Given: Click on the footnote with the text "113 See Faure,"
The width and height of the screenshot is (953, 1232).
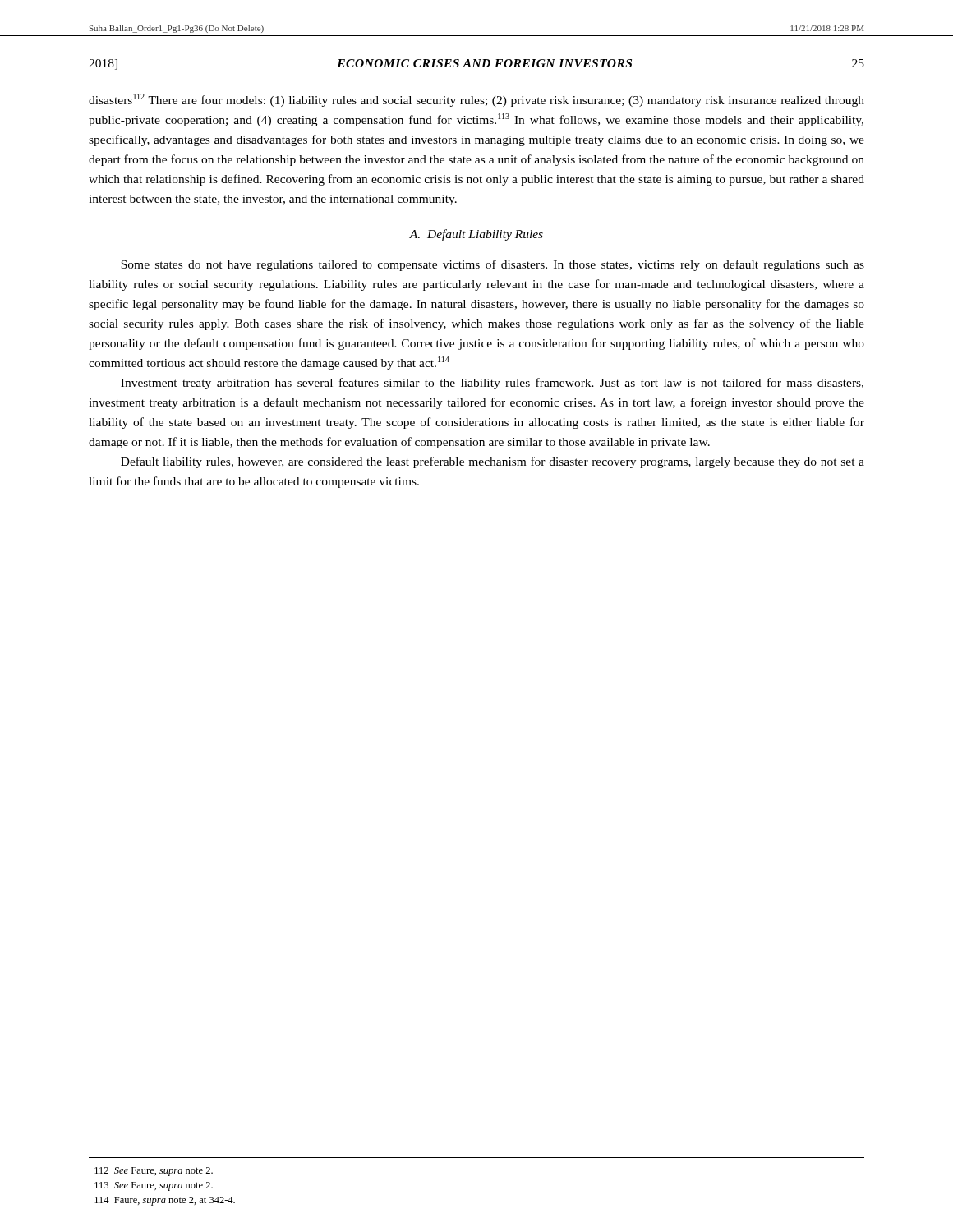Looking at the screenshot, I should pyautogui.click(x=151, y=1185).
